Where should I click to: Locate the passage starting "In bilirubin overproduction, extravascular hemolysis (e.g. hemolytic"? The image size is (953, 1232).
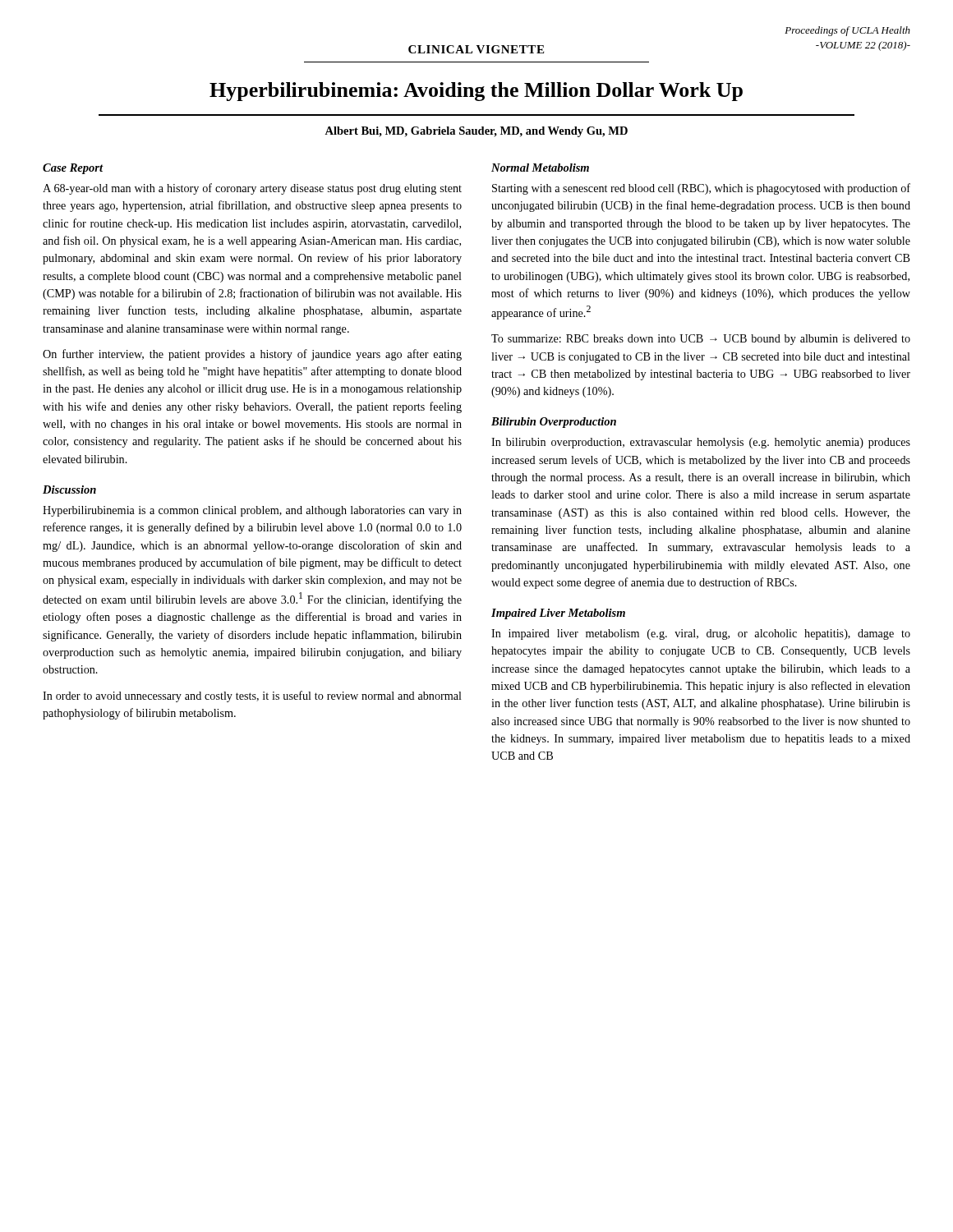tap(701, 513)
